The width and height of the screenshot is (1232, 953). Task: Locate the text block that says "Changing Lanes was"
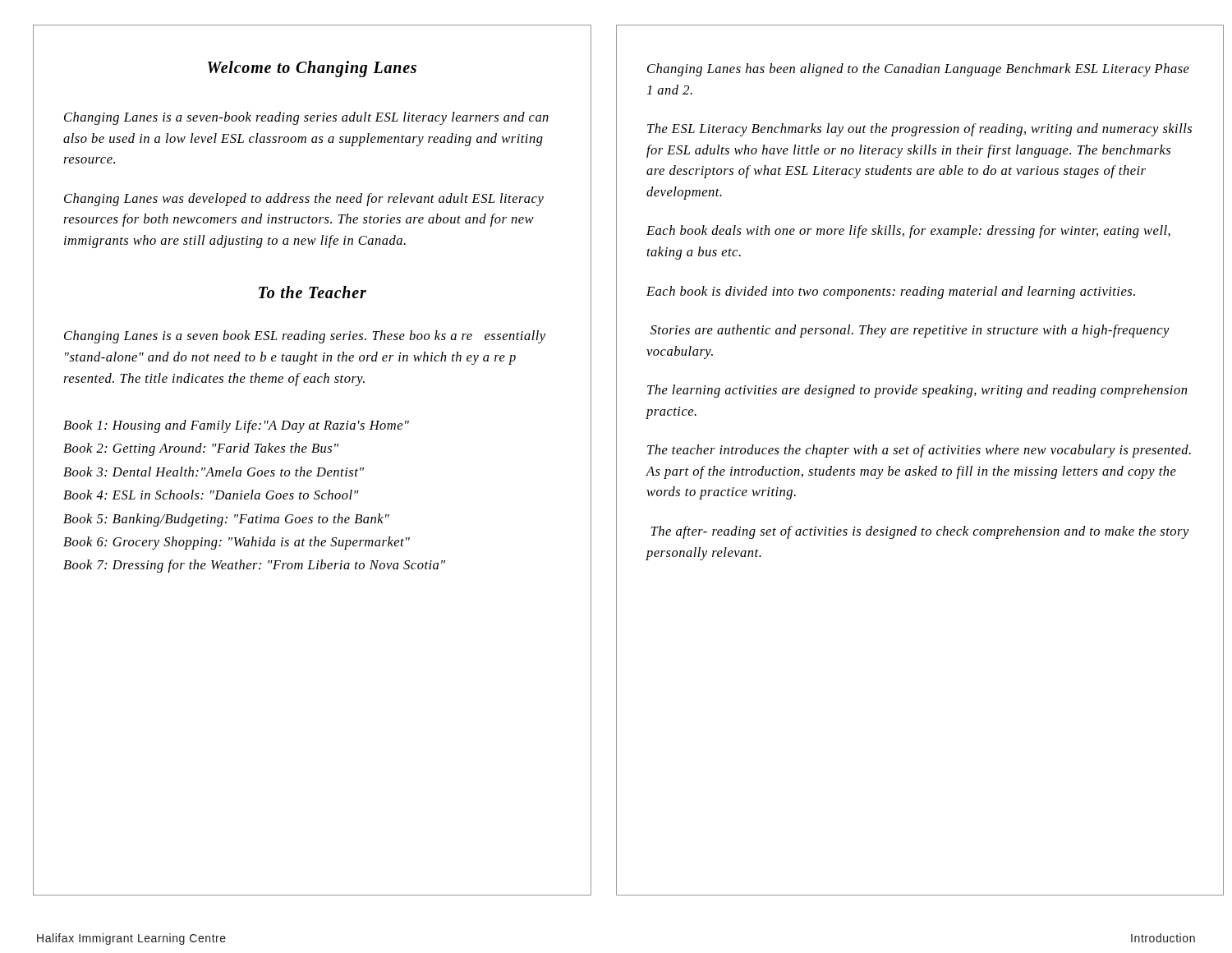point(304,219)
